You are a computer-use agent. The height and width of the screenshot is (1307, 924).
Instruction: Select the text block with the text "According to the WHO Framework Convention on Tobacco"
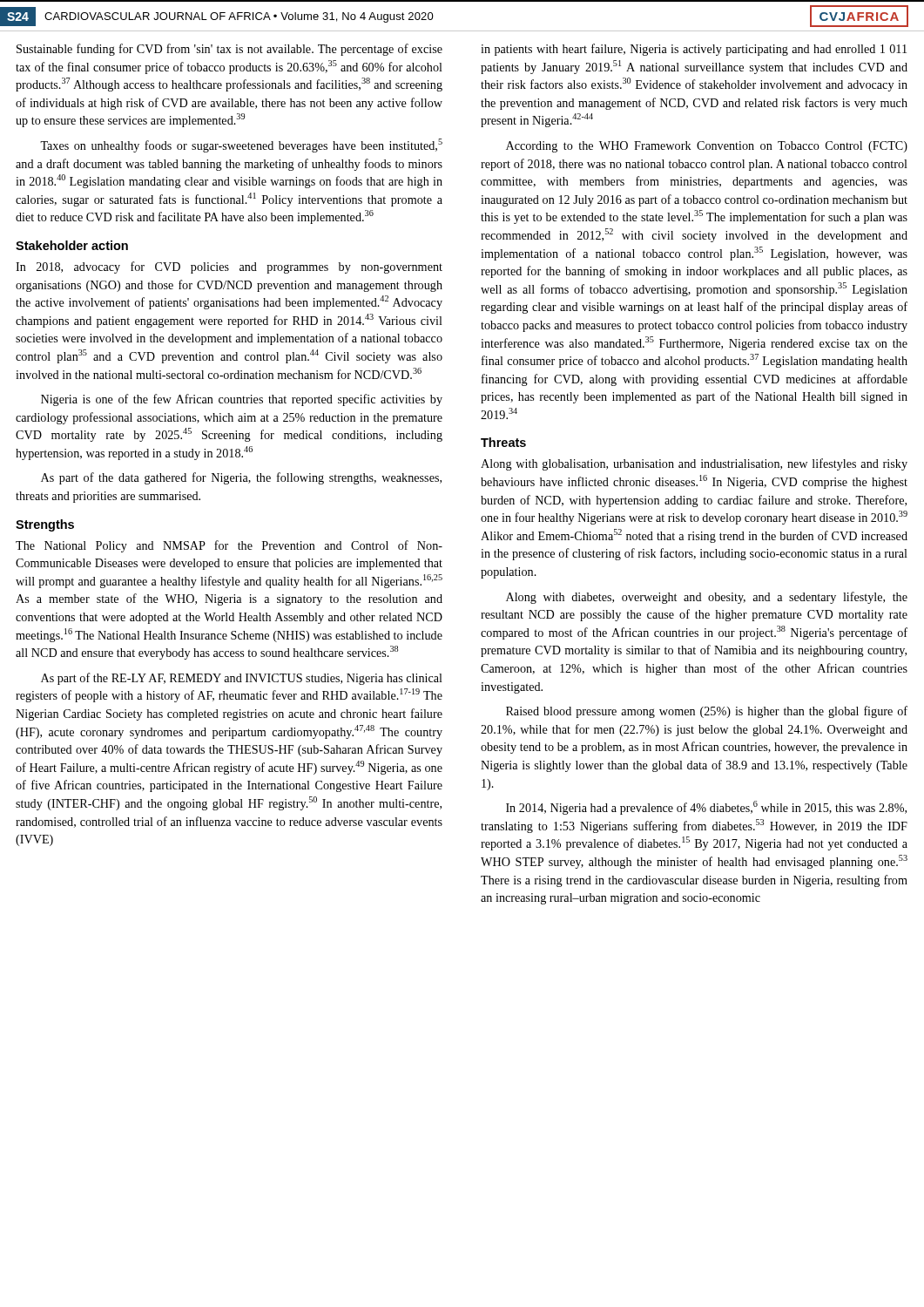(x=694, y=280)
